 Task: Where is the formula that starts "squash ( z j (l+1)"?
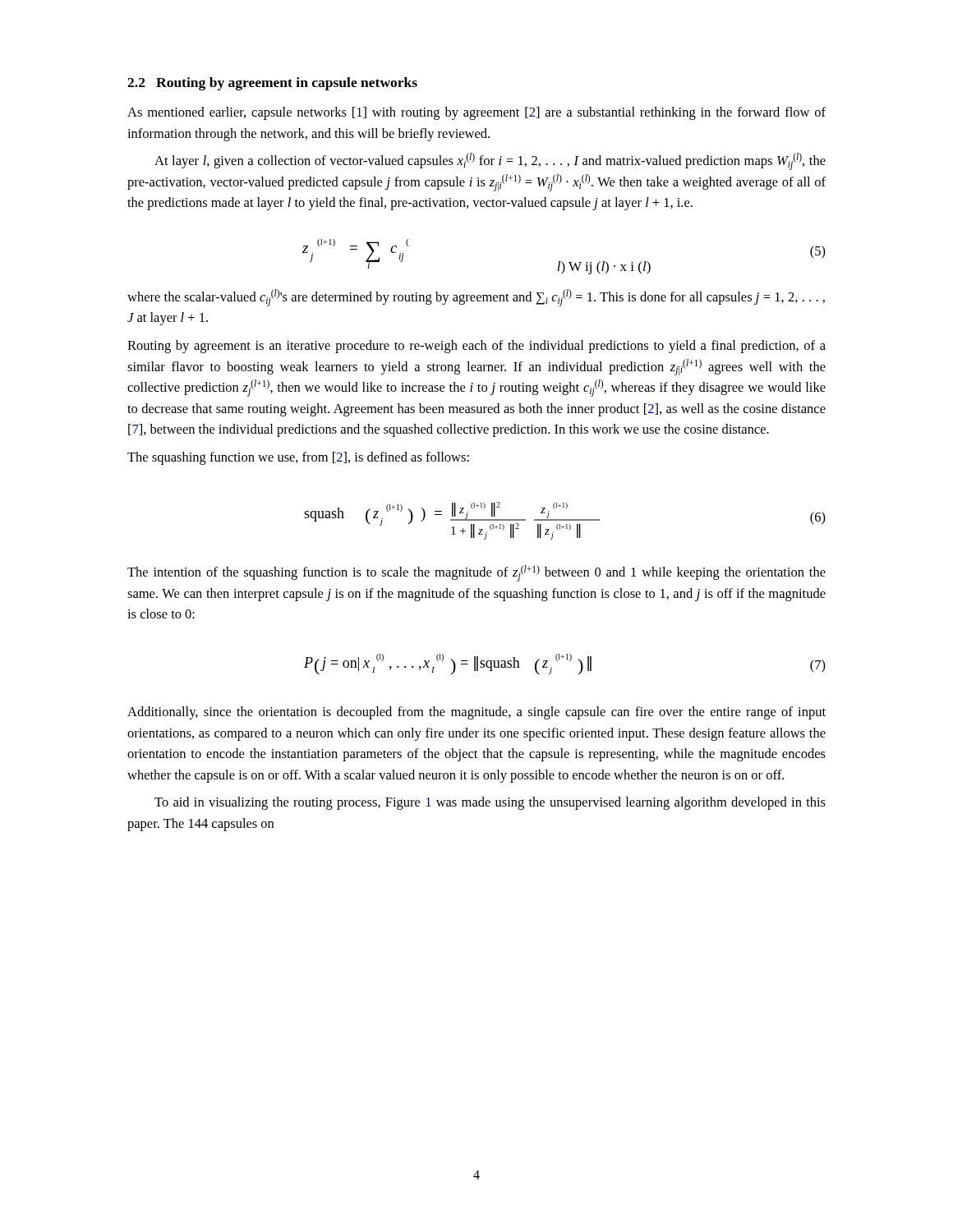click(565, 517)
